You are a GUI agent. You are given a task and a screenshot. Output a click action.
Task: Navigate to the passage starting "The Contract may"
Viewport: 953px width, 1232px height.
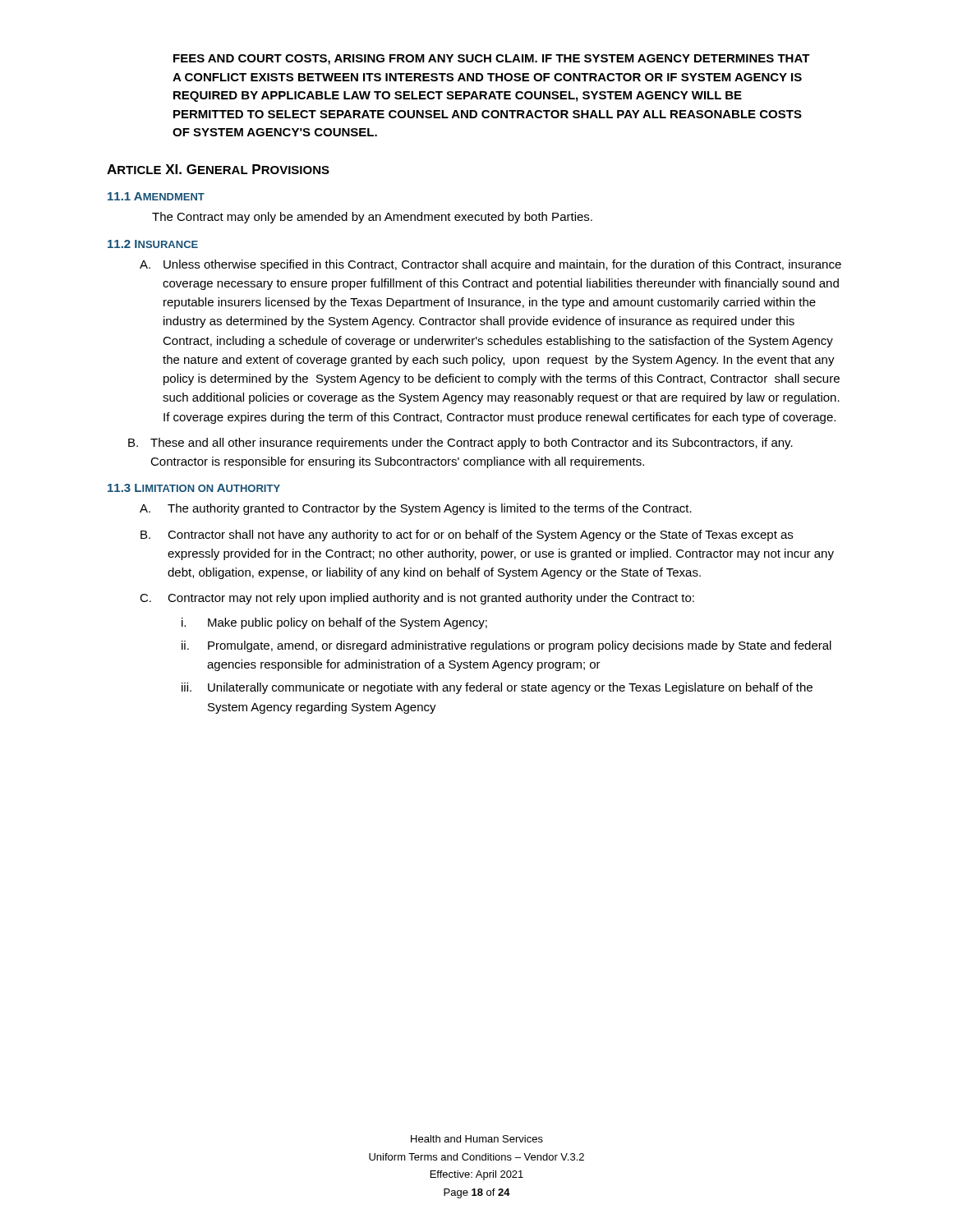pos(373,217)
